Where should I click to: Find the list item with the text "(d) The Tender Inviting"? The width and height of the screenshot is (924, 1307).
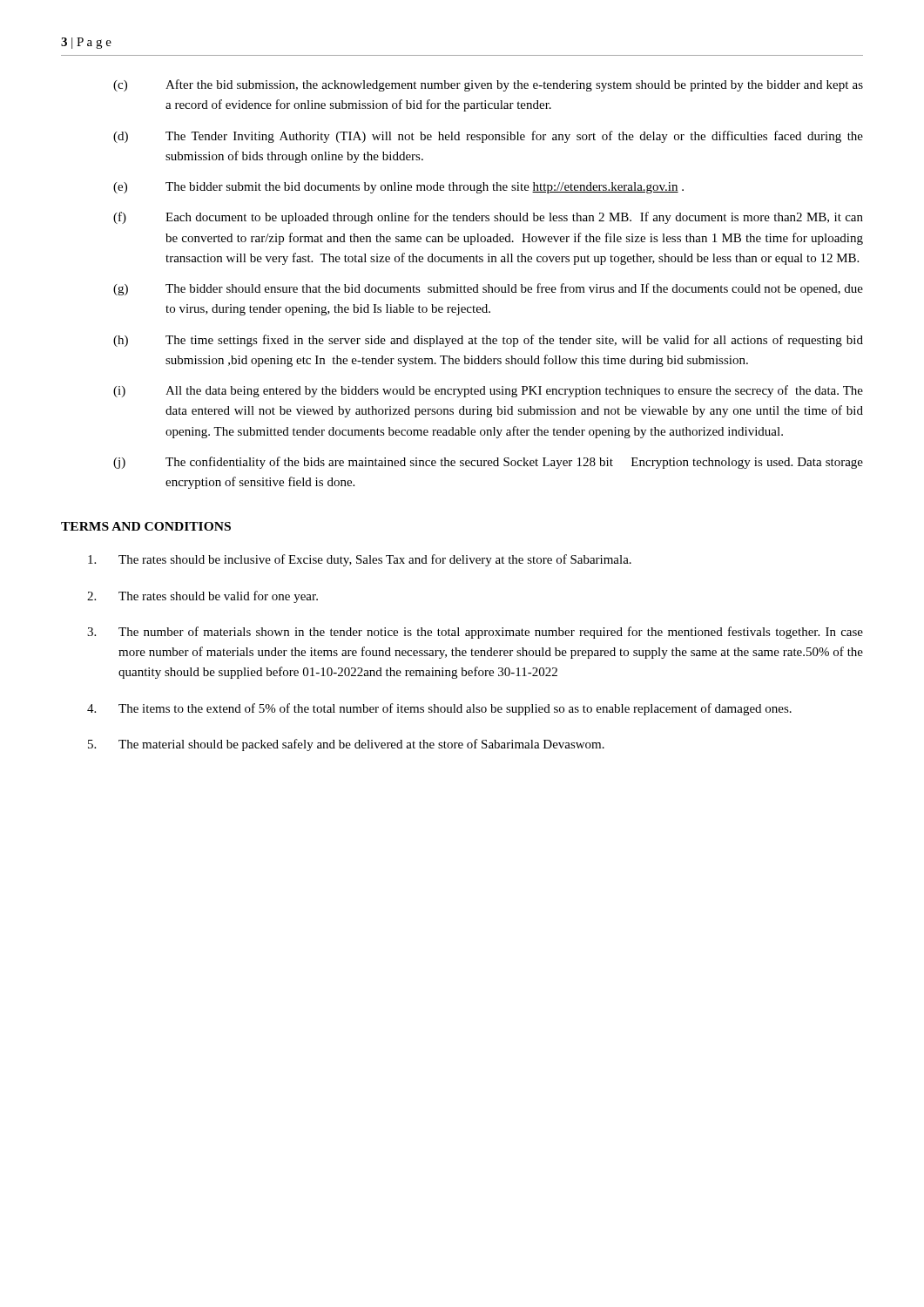488,146
